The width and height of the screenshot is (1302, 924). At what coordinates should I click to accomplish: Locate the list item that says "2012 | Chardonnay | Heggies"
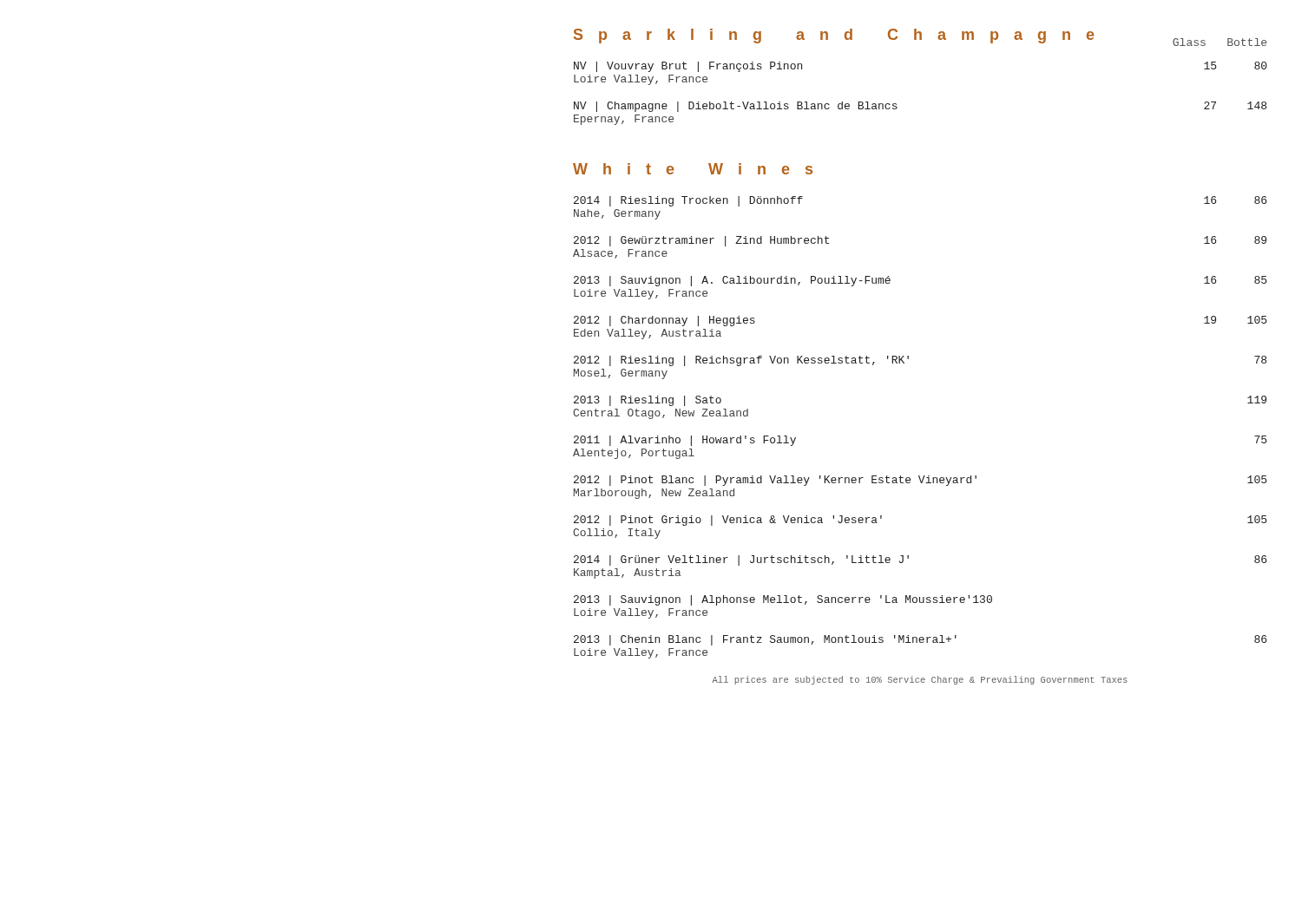[663, 321]
